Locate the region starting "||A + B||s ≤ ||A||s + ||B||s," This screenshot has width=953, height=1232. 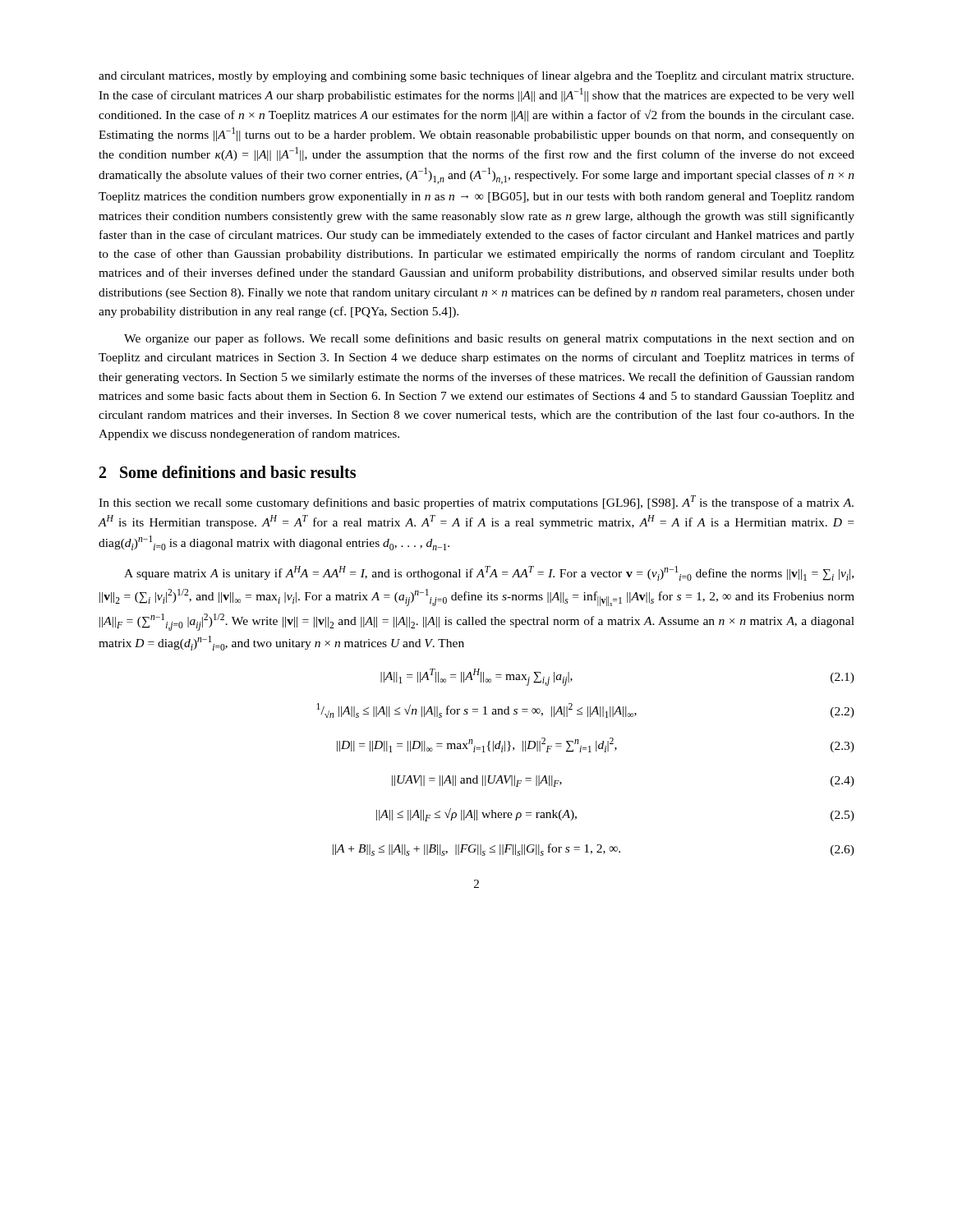pyautogui.click(x=476, y=849)
